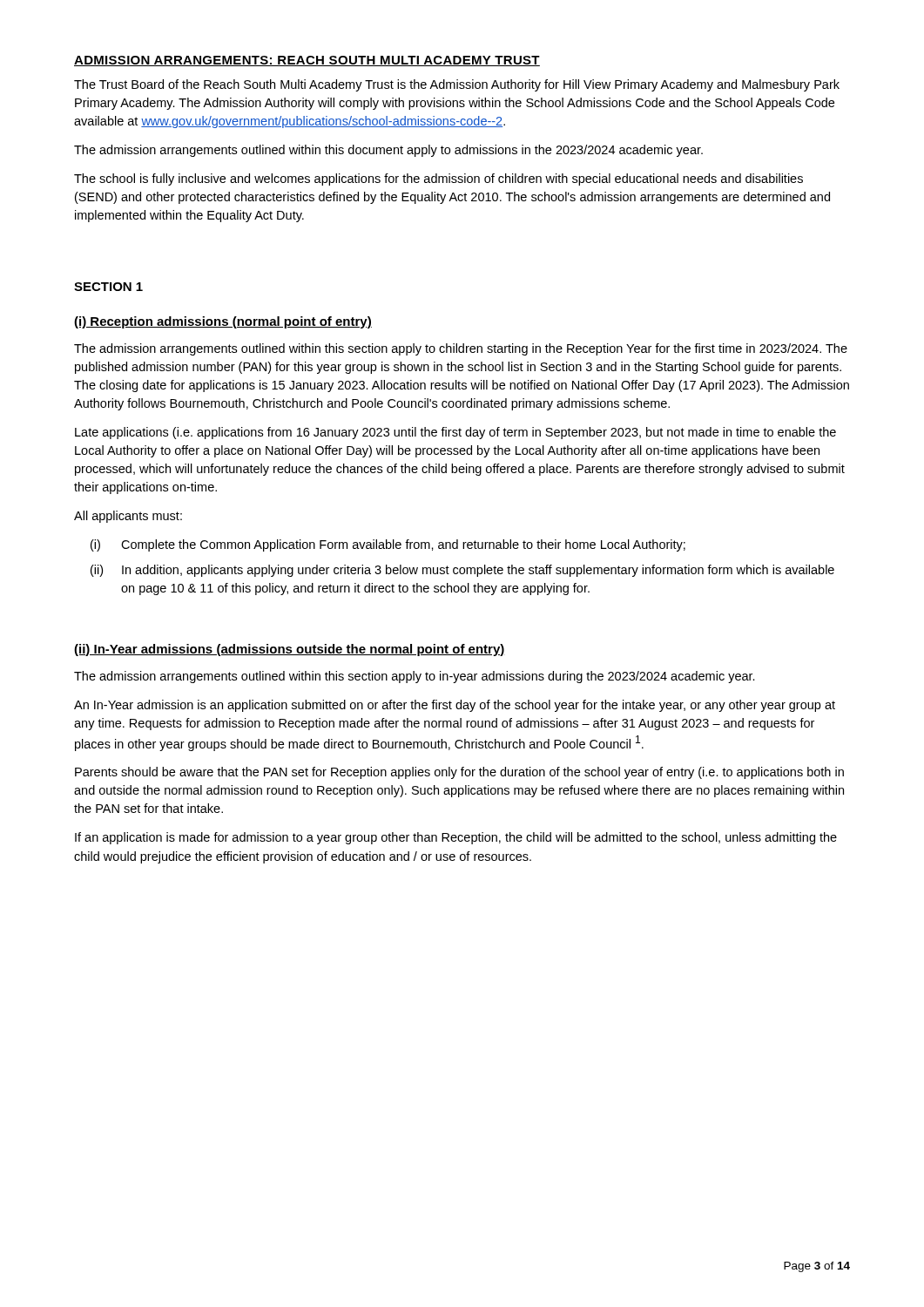This screenshot has height=1307, width=924.
Task: Navigate to the region starting "The school is fully"
Action: pyautogui.click(x=462, y=197)
